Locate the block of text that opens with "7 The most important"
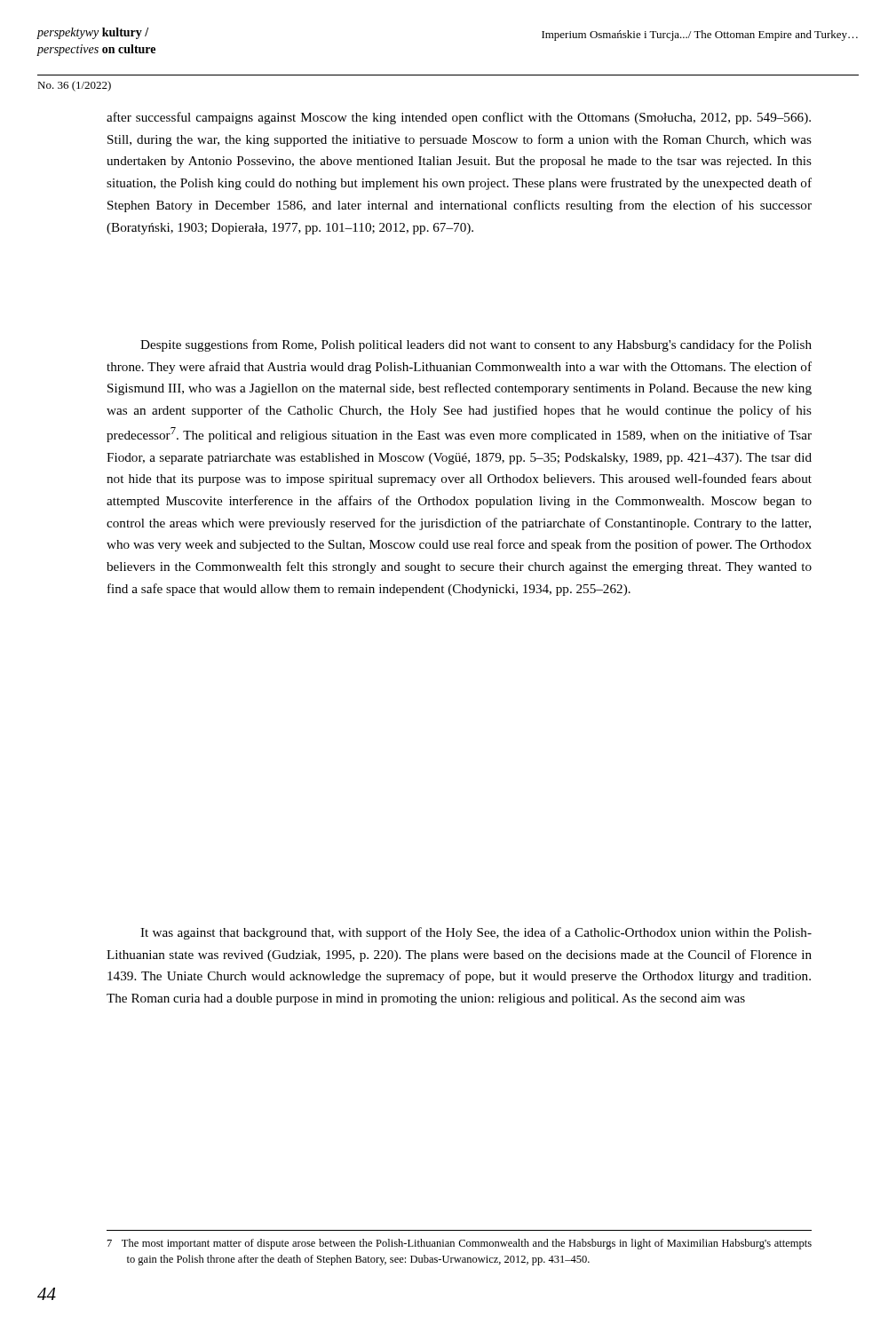 [x=459, y=1251]
